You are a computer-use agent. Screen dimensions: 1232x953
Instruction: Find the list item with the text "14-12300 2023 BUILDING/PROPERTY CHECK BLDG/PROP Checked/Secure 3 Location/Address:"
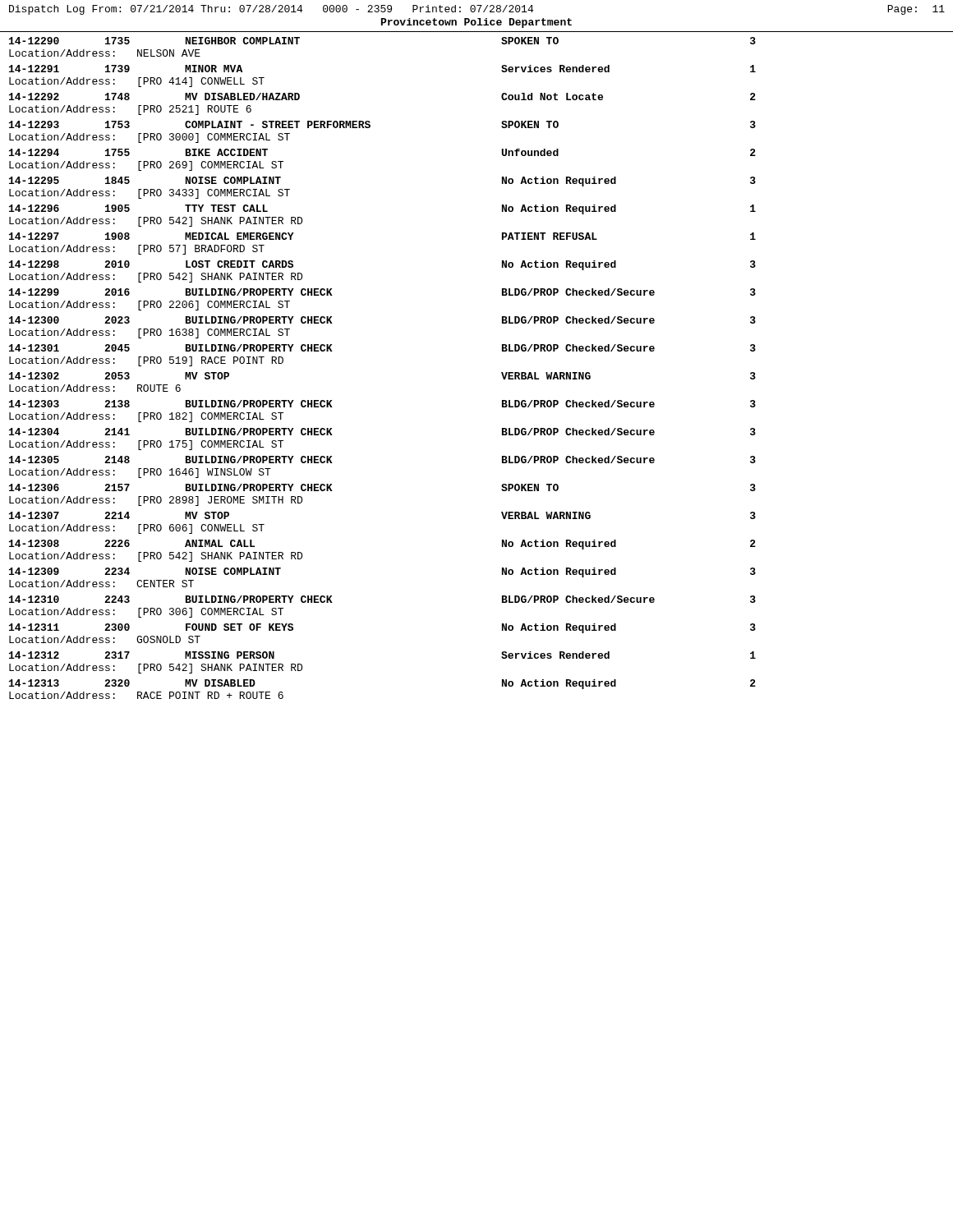click(x=31, y=320)
